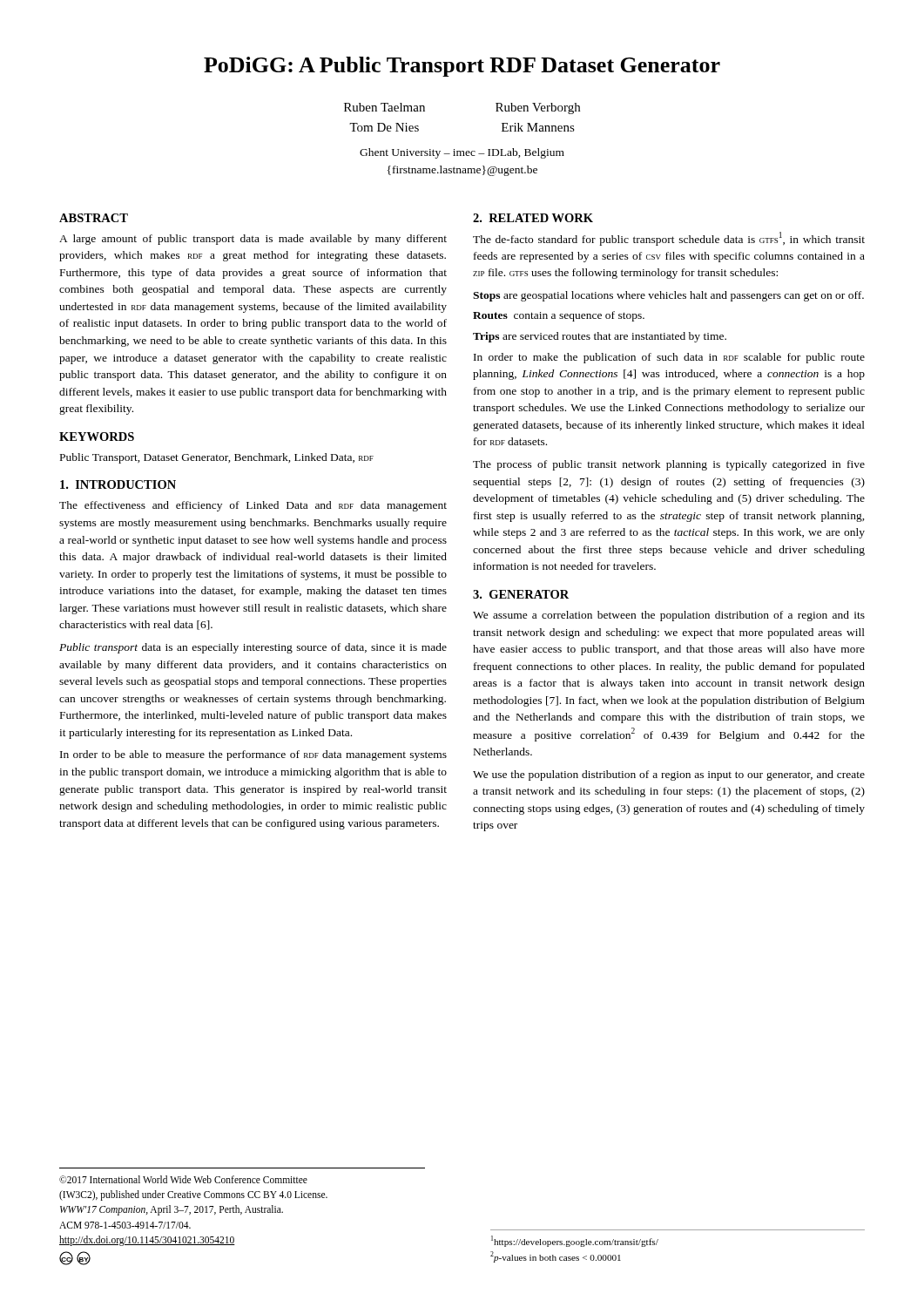Screen dimensions: 1307x924
Task: Locate the text block containing "The de-facto standard for public"
Action: click(x=669, y=255)
